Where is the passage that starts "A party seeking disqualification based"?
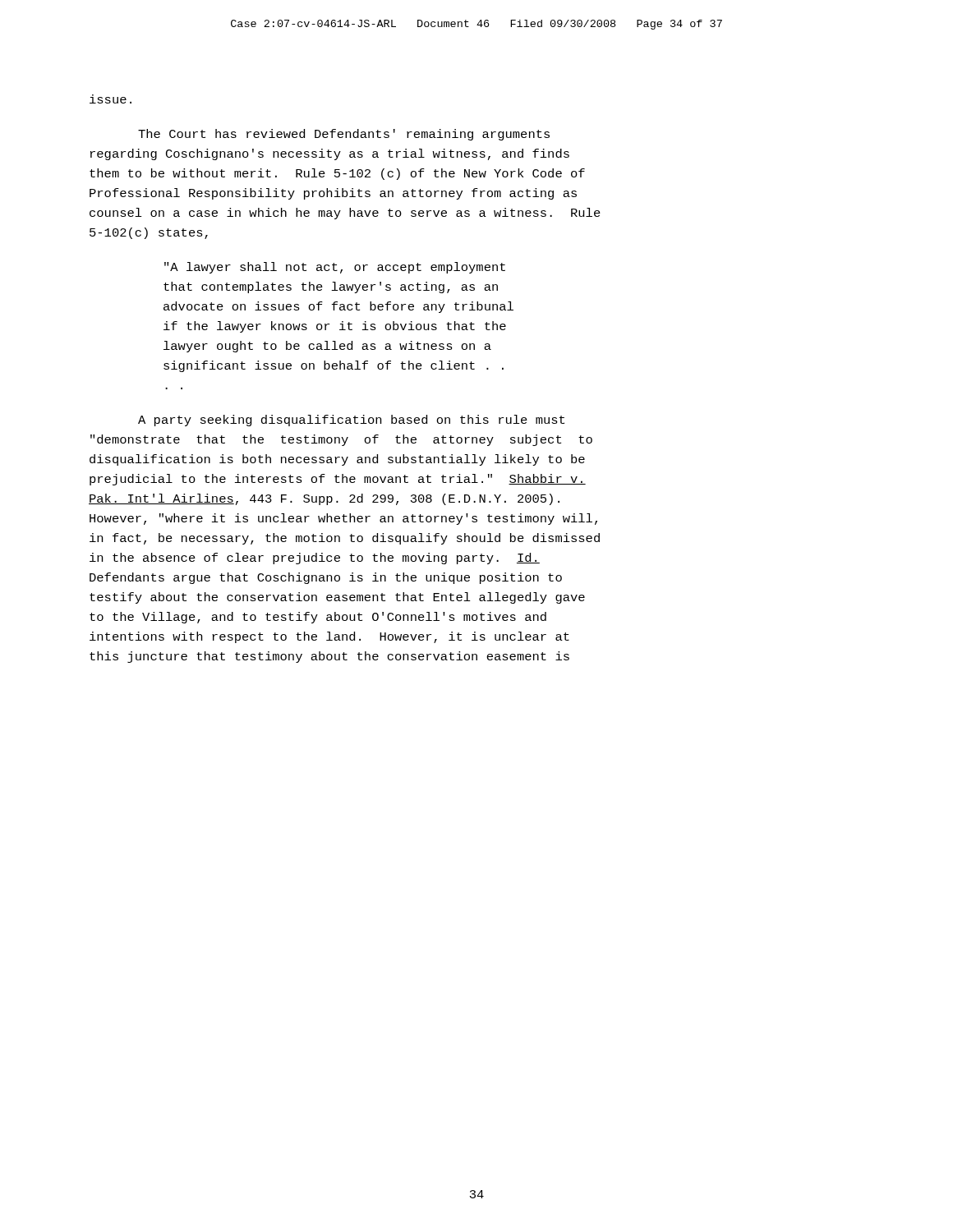The width and height of the screenshot is (953, 1232). tap(345, 539)
